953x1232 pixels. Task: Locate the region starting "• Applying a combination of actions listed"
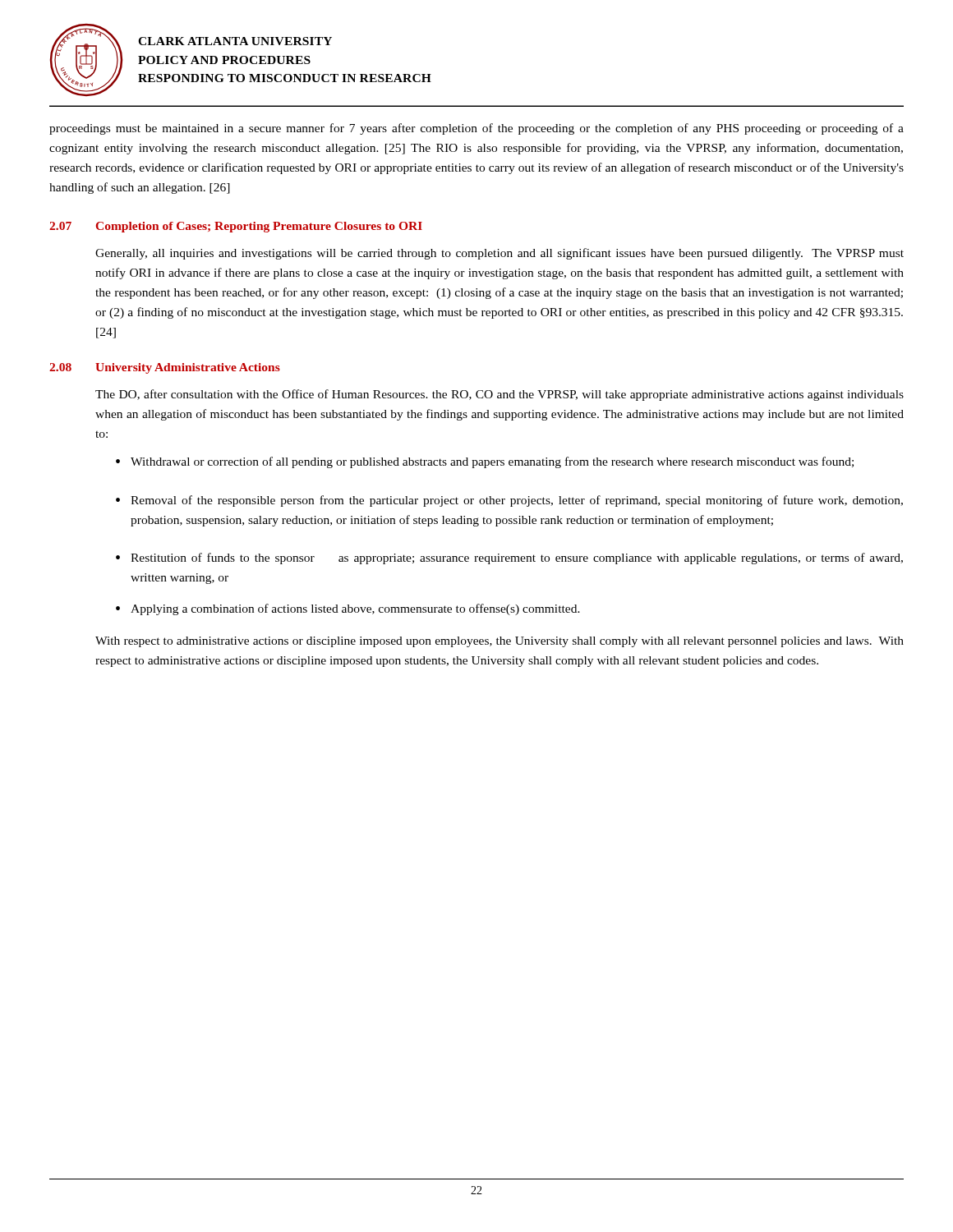[x=509, y=609]
